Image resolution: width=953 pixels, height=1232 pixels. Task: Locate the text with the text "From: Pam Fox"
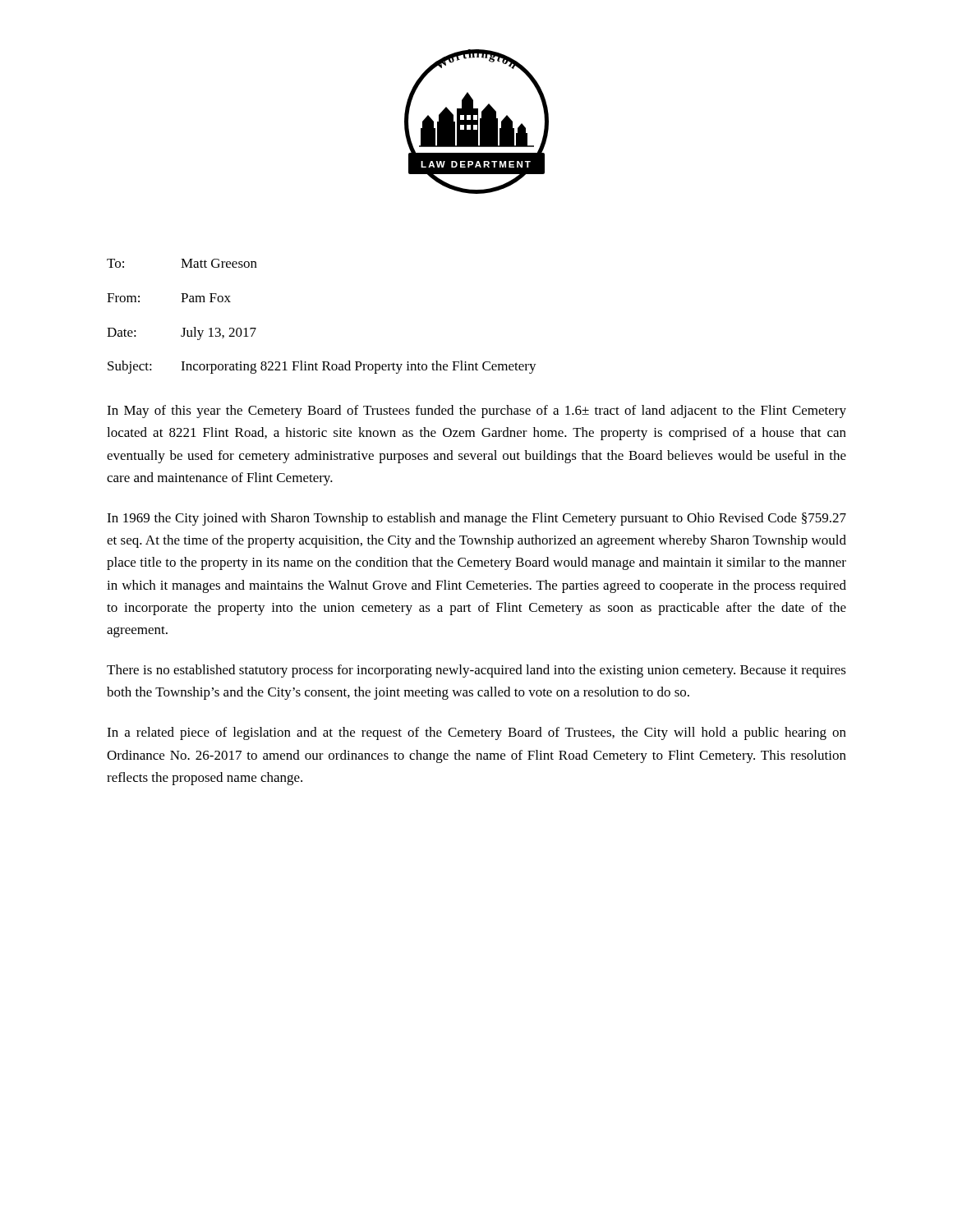[120, 298]
